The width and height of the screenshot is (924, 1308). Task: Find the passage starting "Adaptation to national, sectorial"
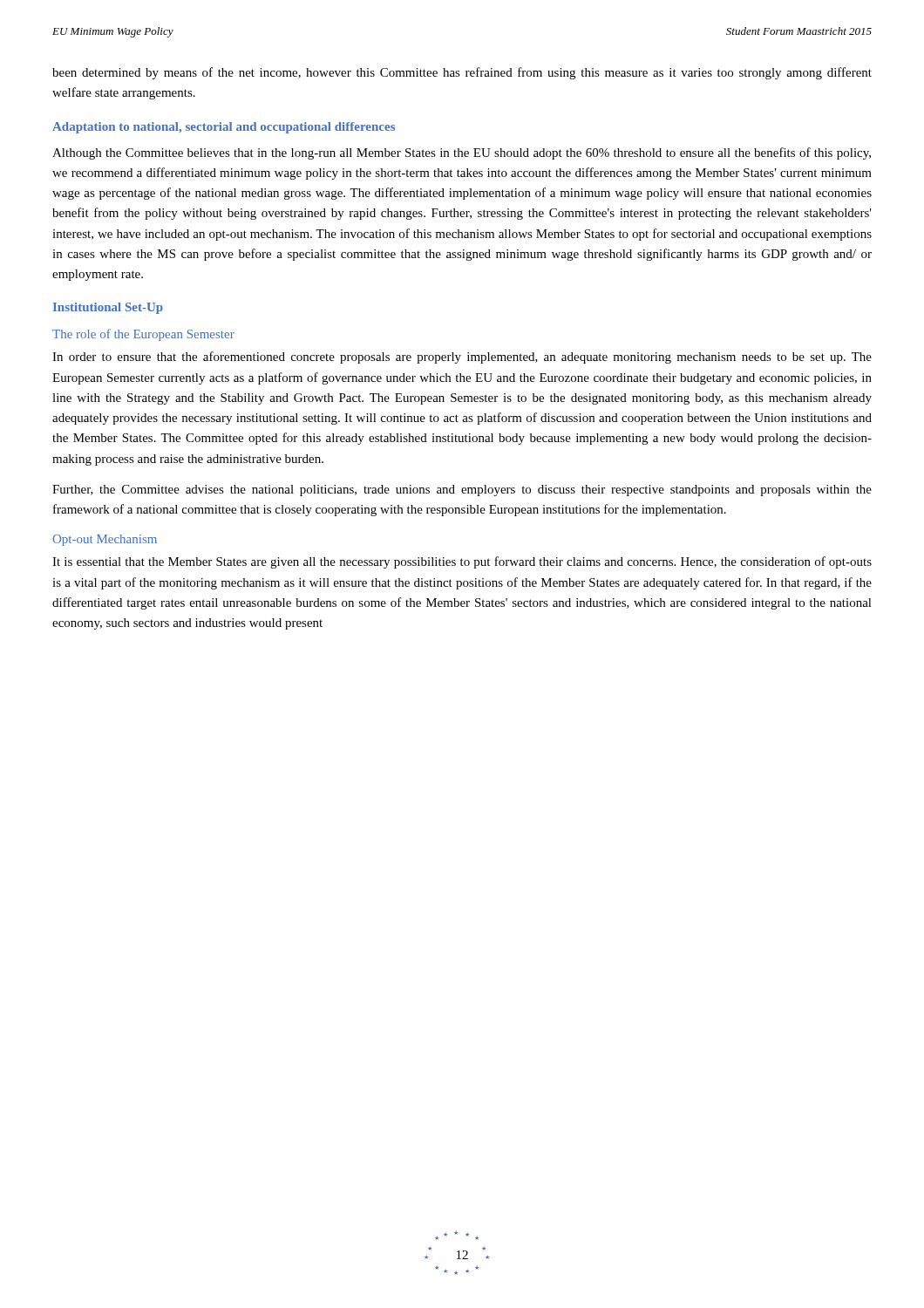pos(224,126)
